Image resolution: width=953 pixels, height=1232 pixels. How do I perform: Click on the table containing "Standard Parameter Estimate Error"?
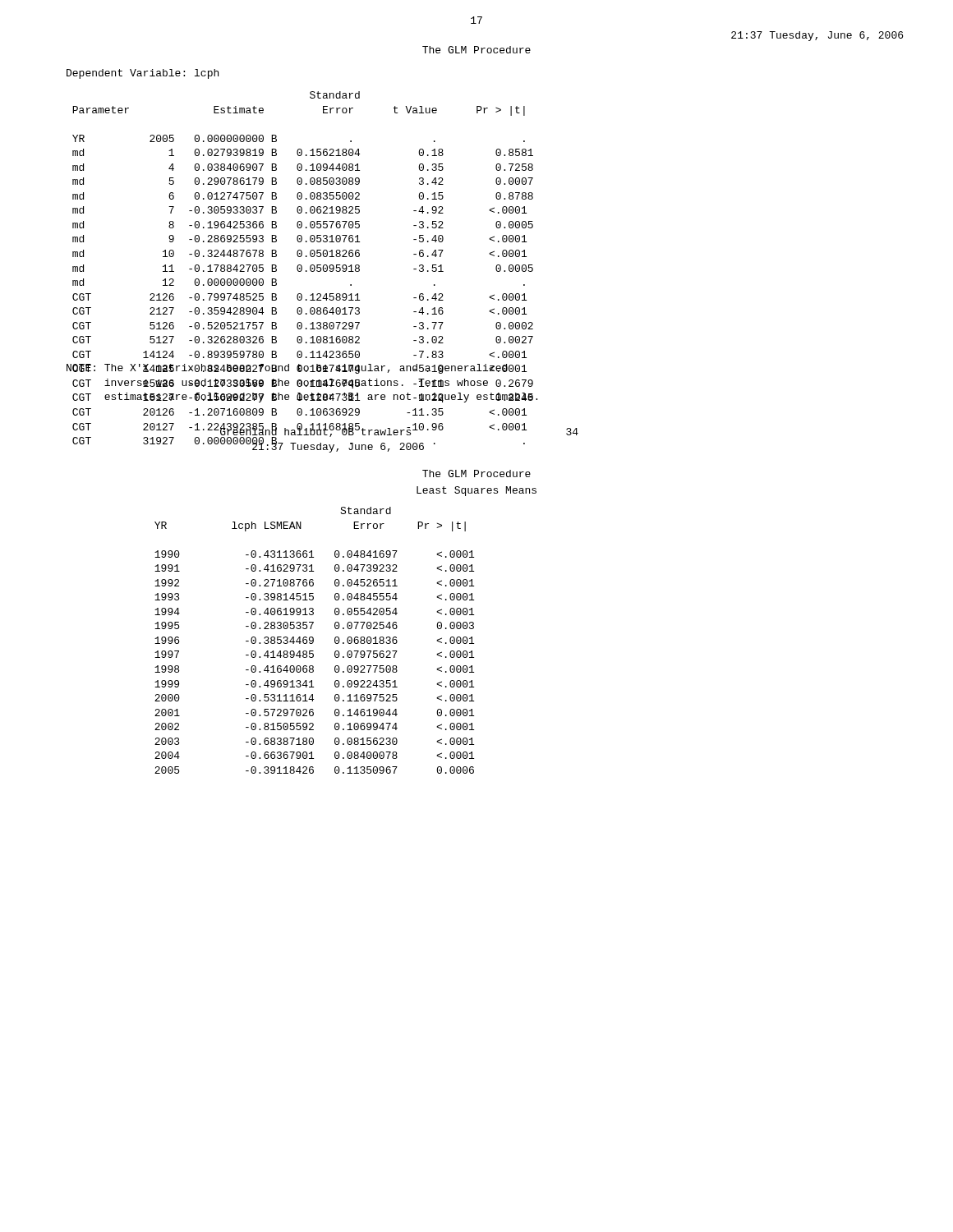(300, 269)
